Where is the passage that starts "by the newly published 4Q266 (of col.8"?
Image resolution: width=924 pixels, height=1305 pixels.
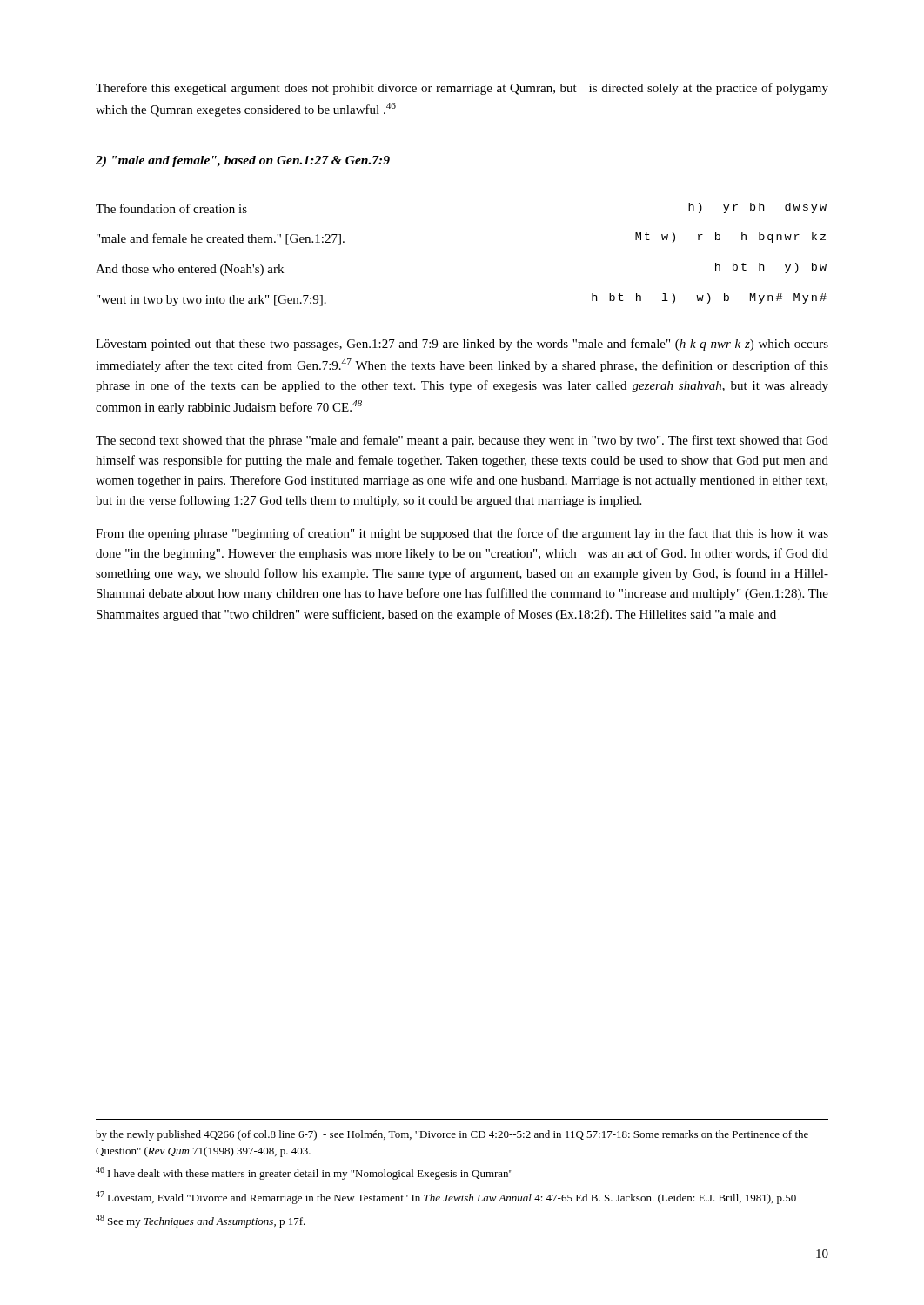point(452,1142)
